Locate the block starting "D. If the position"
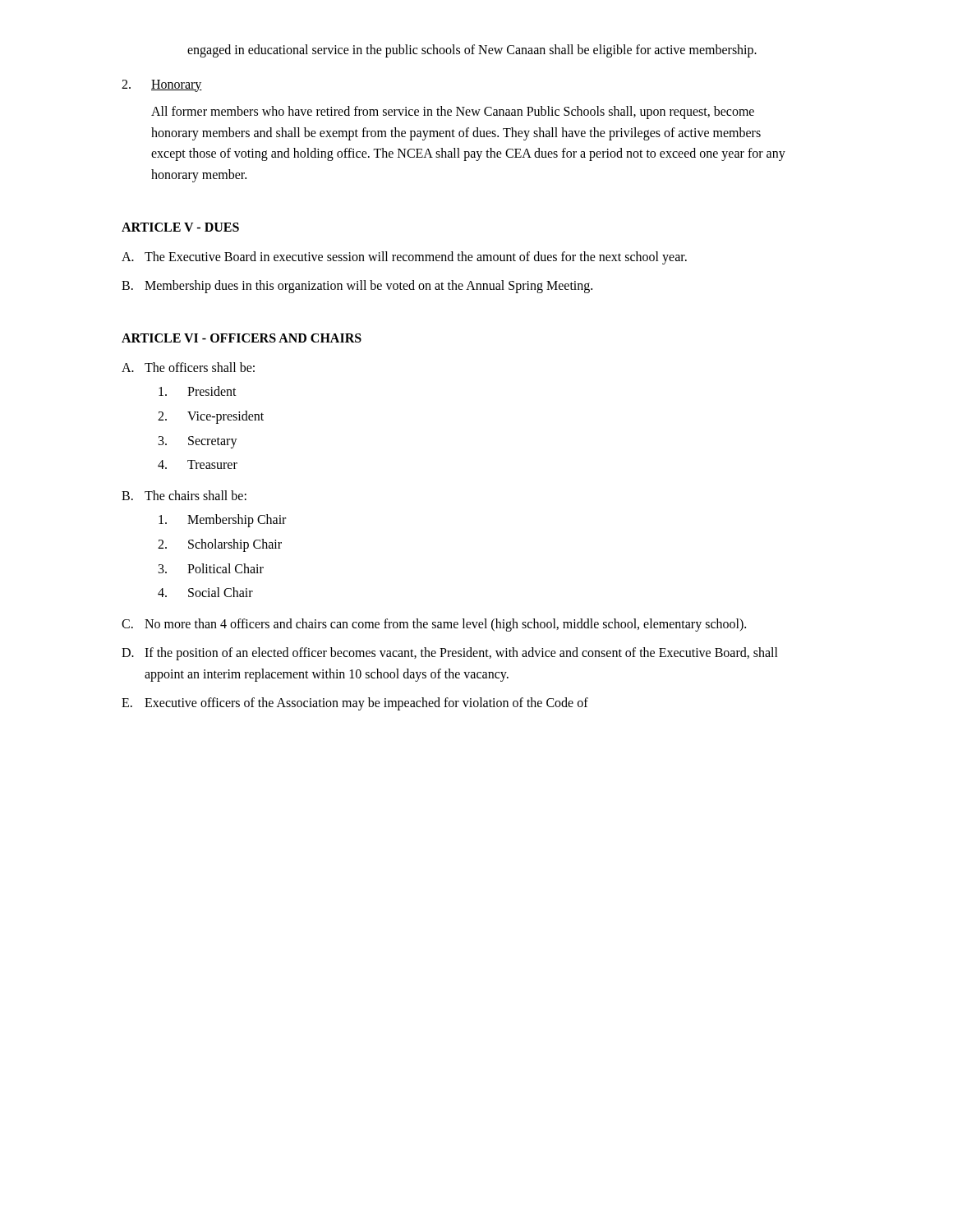The width and height of the screenshot is (953, 1232). tap(458, 663)
